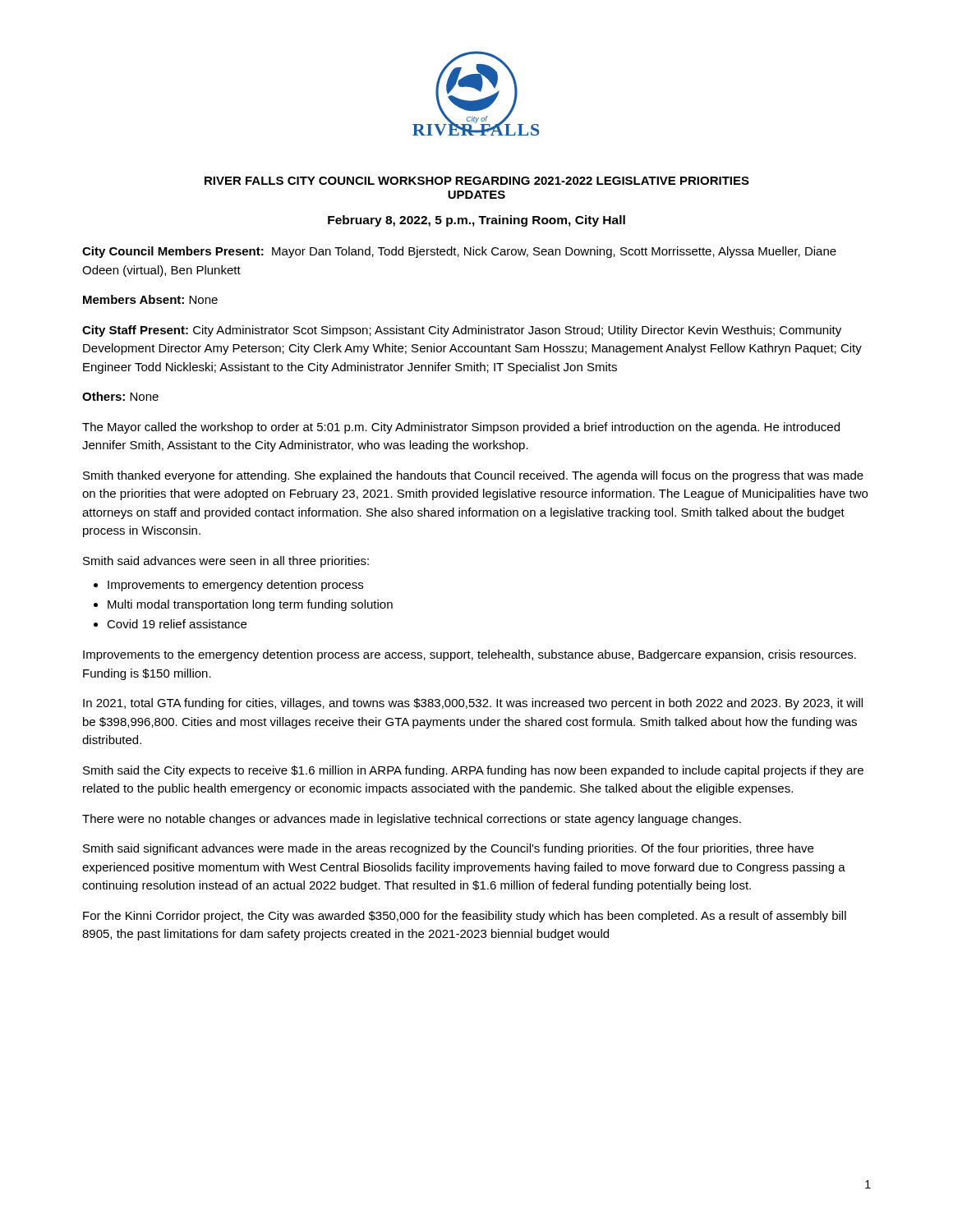This screenshot has height=1232, width=953.
Task: Locate the region starting "Smith thanked everyone for attending. She explained"
Action: tap(475, 502)
